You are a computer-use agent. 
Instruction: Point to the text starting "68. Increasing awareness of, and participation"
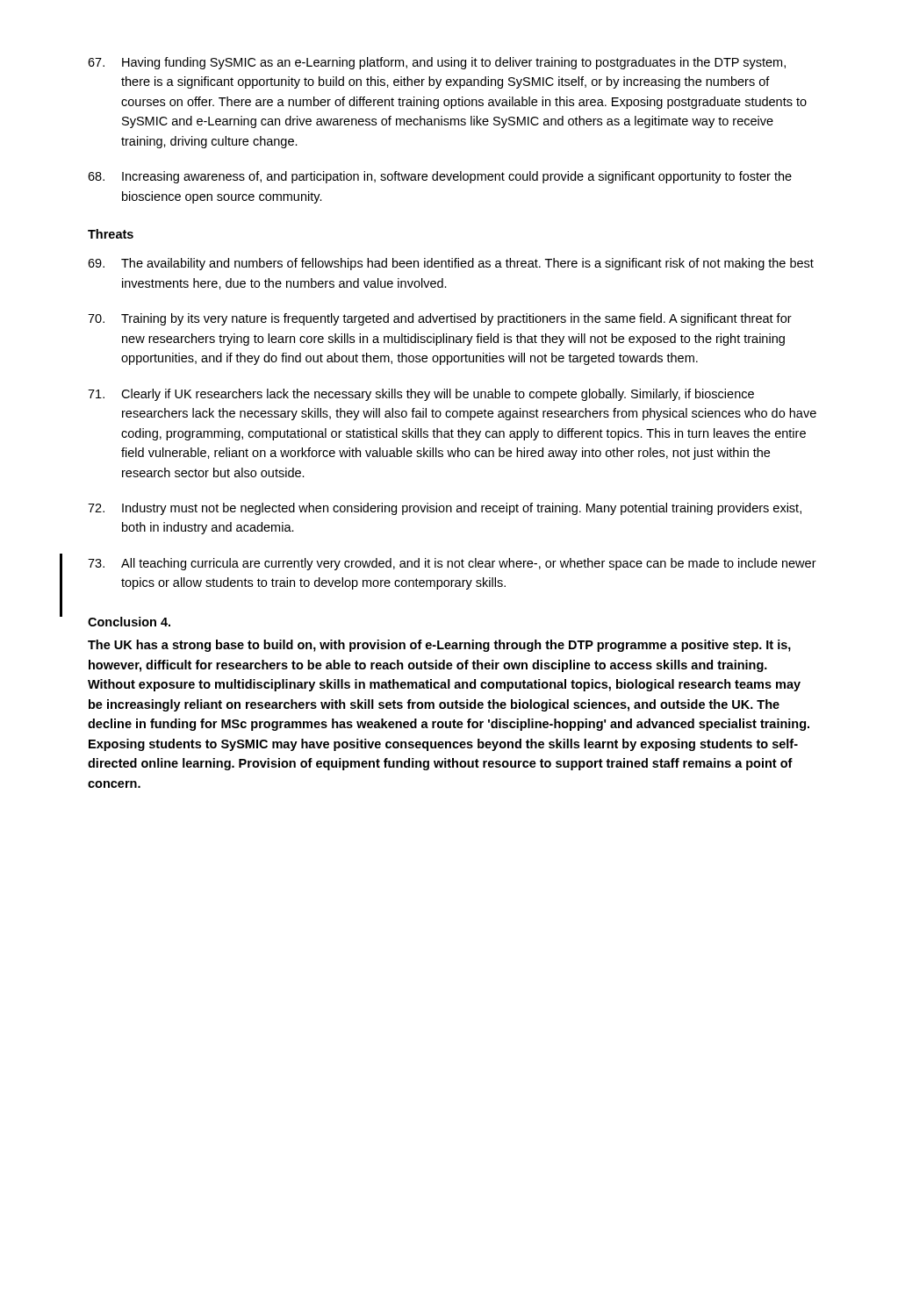point(452,187)
